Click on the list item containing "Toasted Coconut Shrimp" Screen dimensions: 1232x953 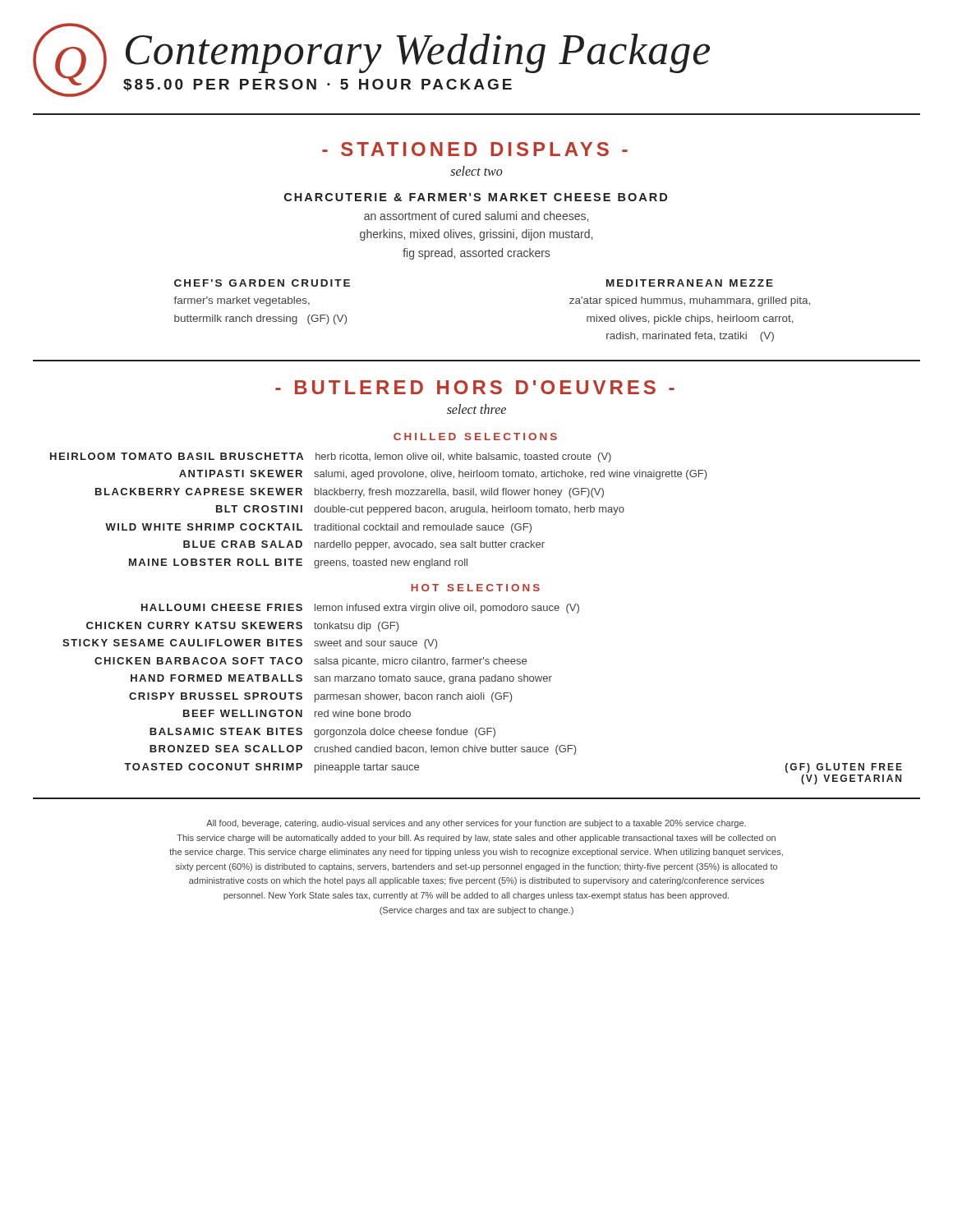(234, 767)
